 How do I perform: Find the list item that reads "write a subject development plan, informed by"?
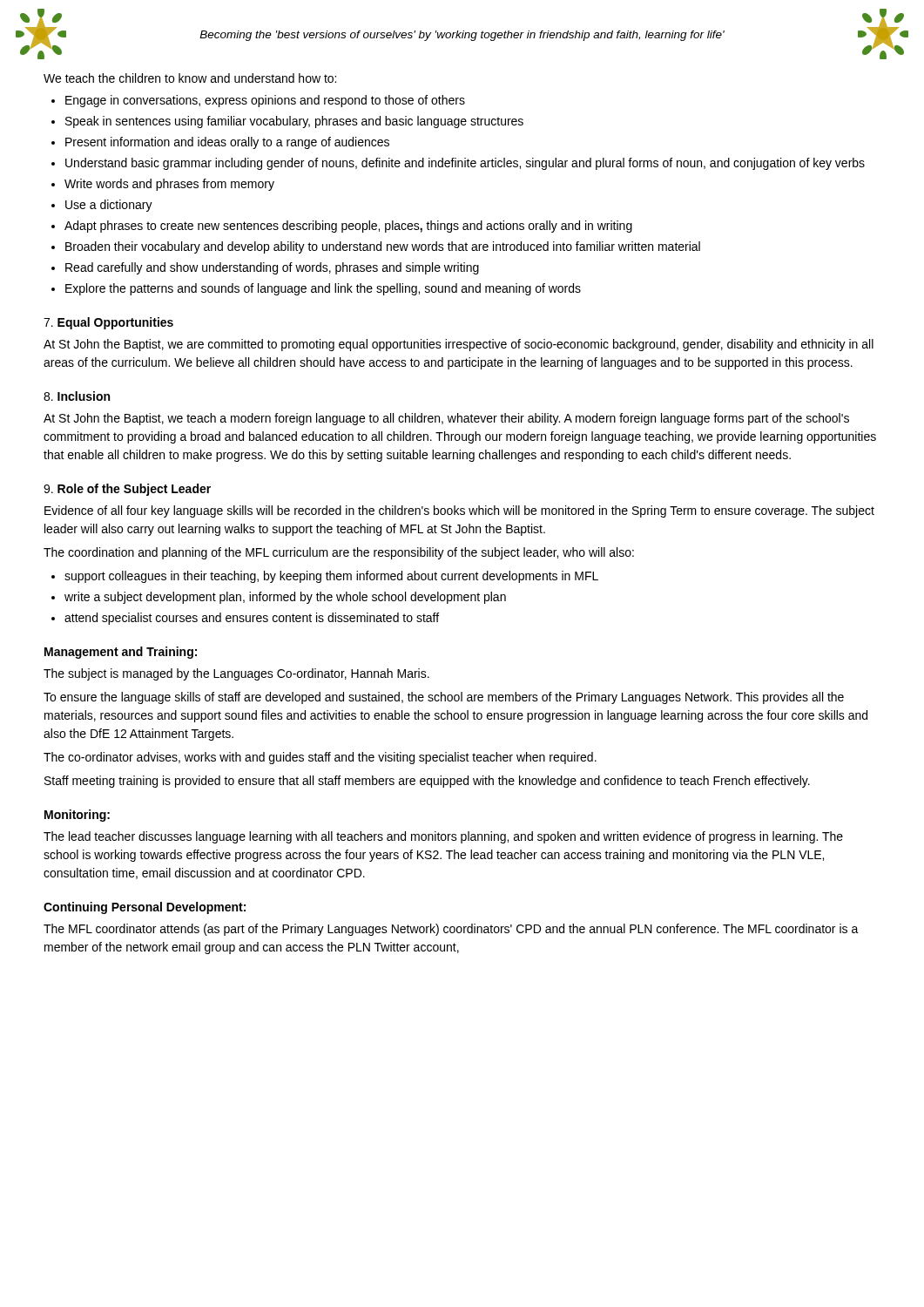[285, 597]
